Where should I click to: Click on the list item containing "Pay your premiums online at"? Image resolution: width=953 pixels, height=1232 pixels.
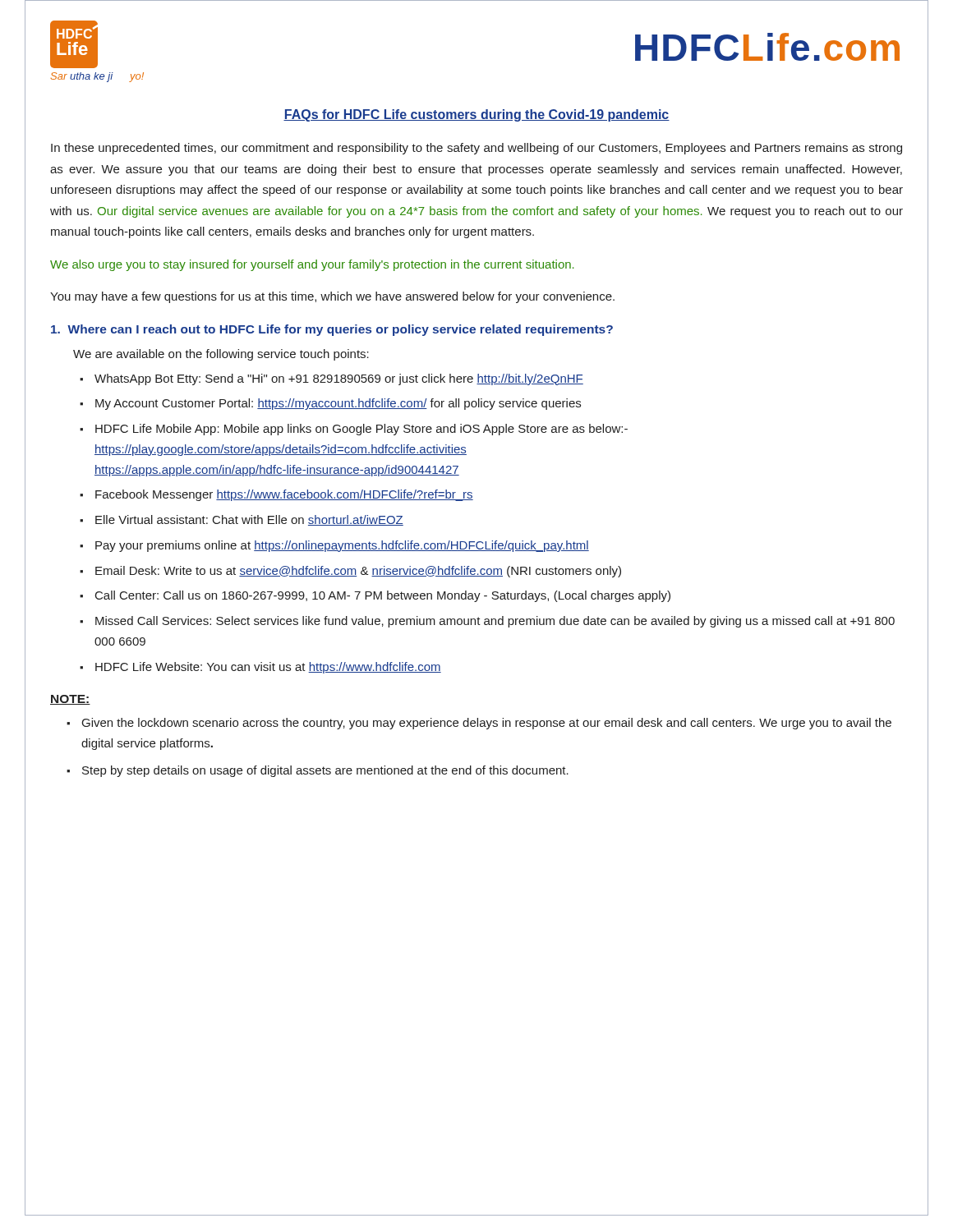[342, 545]
